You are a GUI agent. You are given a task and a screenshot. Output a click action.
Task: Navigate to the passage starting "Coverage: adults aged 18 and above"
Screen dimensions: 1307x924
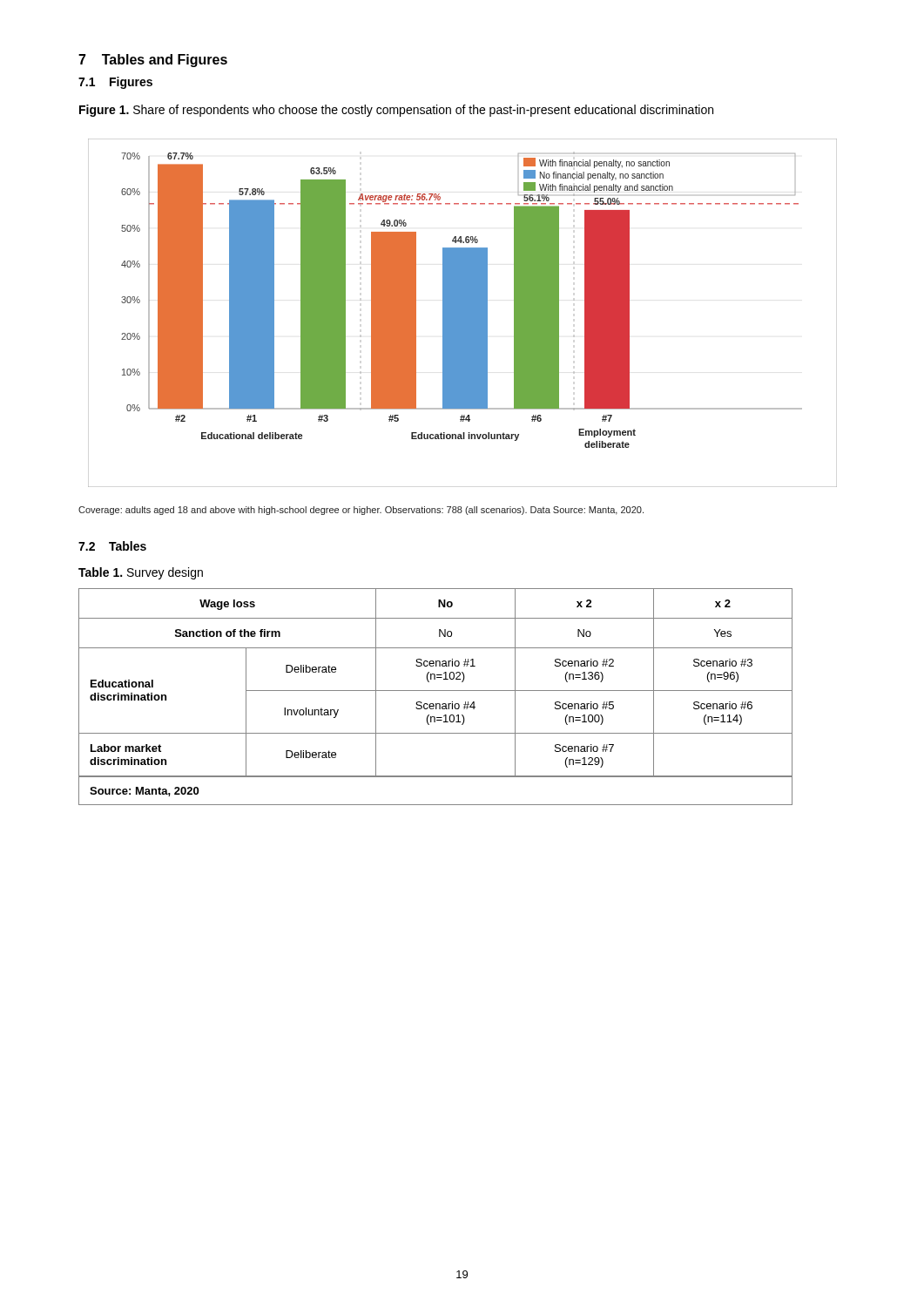coord(361,510)
